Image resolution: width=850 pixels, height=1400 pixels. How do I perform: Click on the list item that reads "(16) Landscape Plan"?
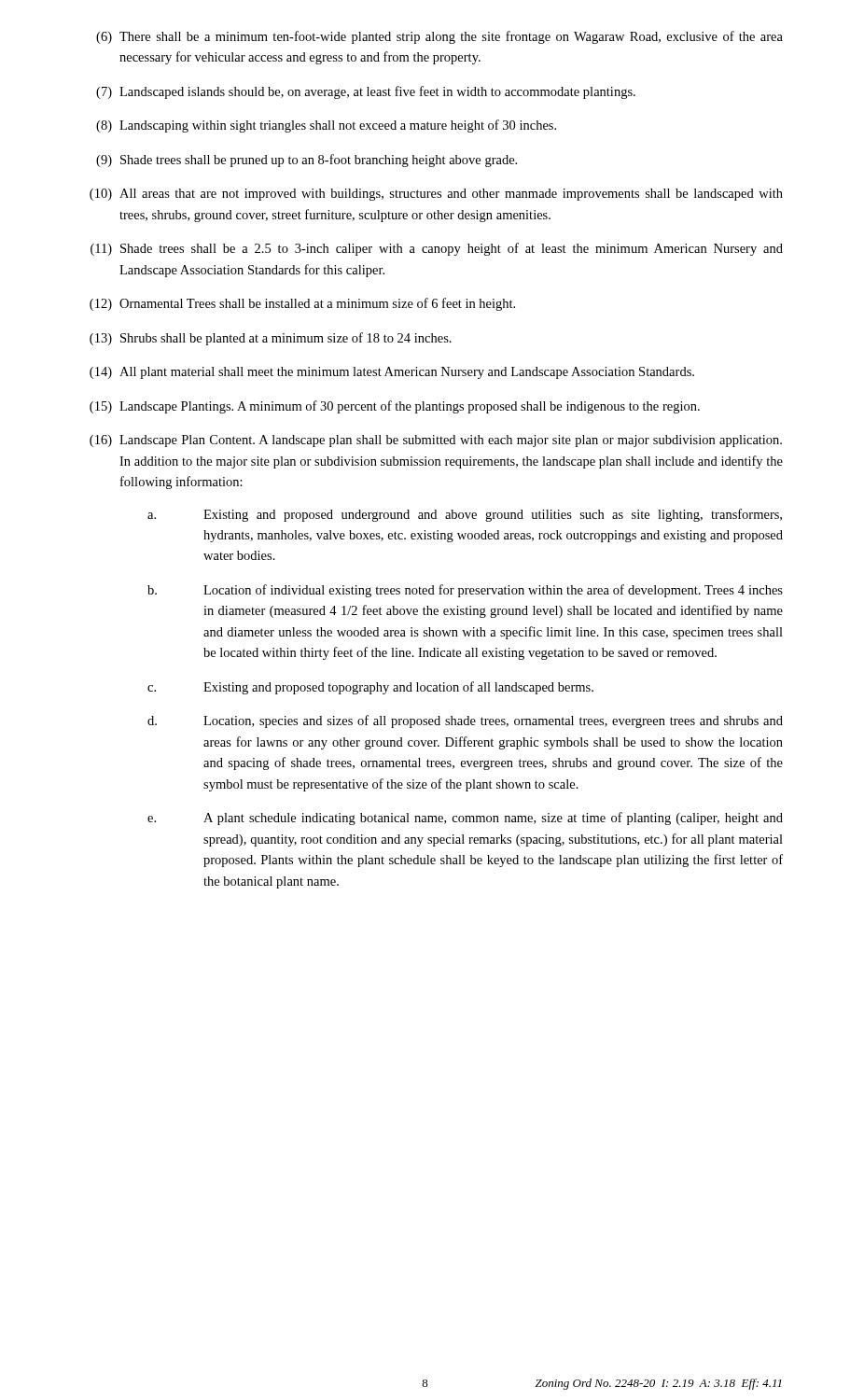pos(425,667)
